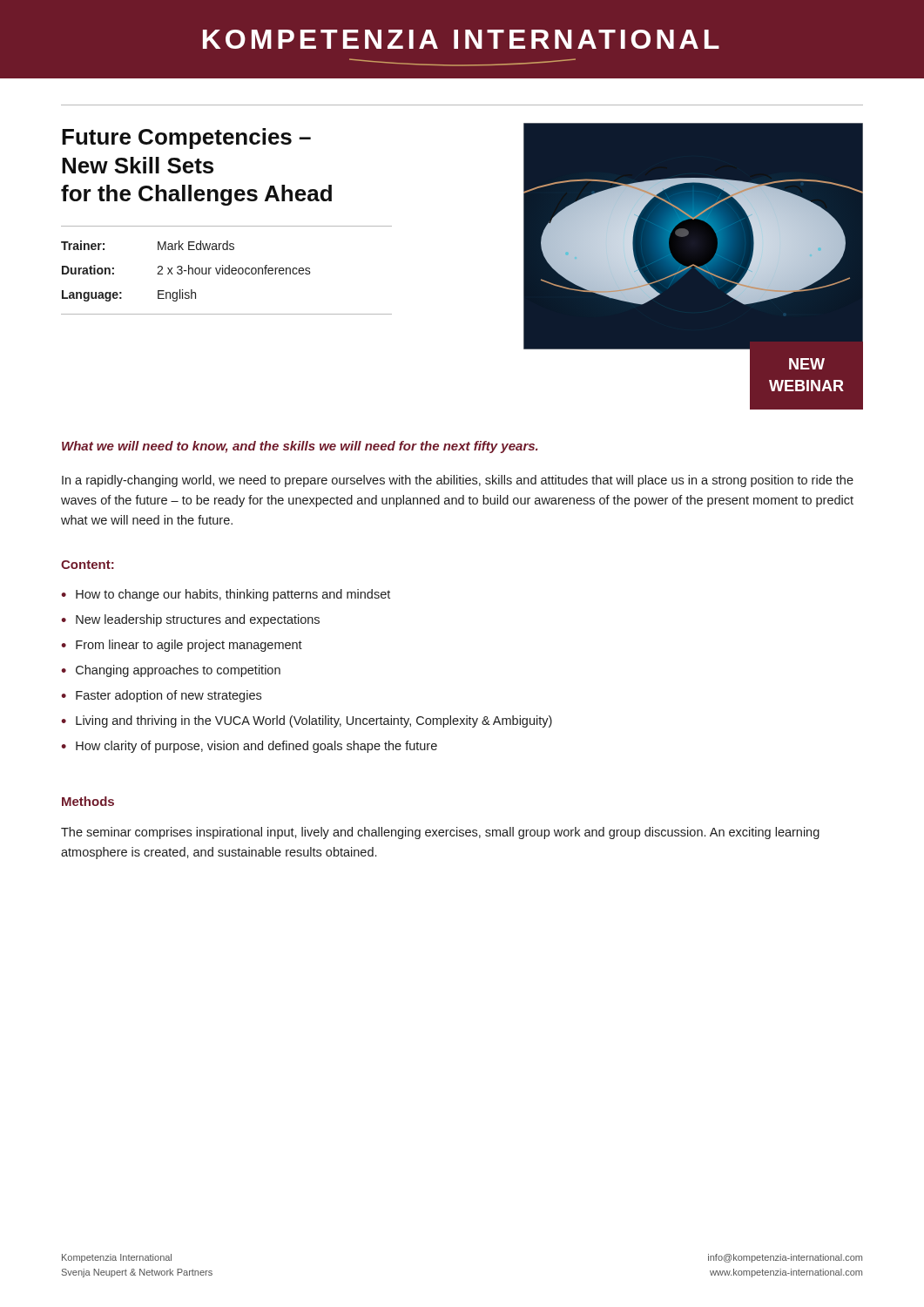Find the block on this page that starts "• How clarity of purpose, vision and"
Screen dimensions: 1307x924
pyautogui.click(x=249, y=747)
